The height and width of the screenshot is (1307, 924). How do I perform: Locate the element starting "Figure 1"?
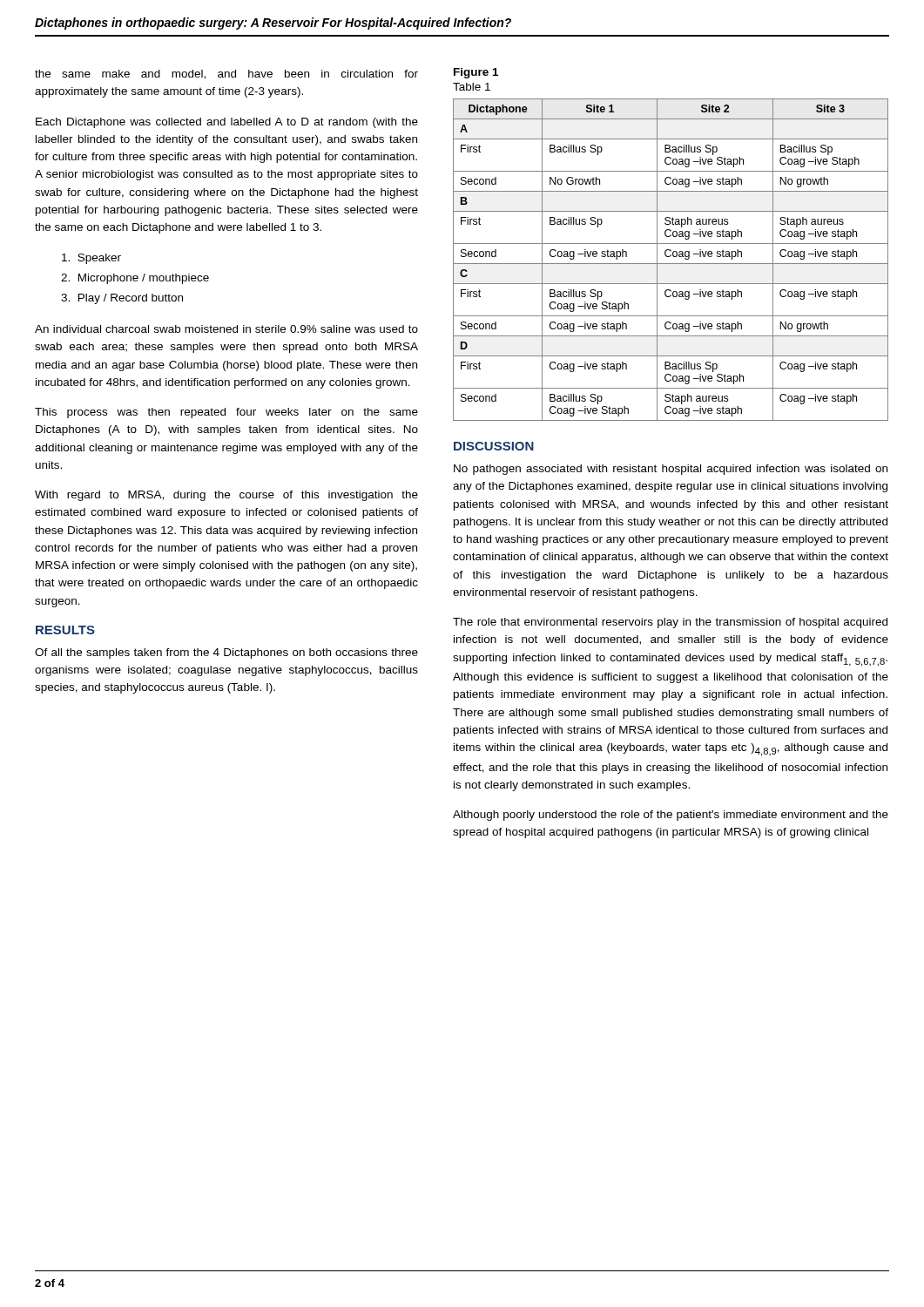476,72
